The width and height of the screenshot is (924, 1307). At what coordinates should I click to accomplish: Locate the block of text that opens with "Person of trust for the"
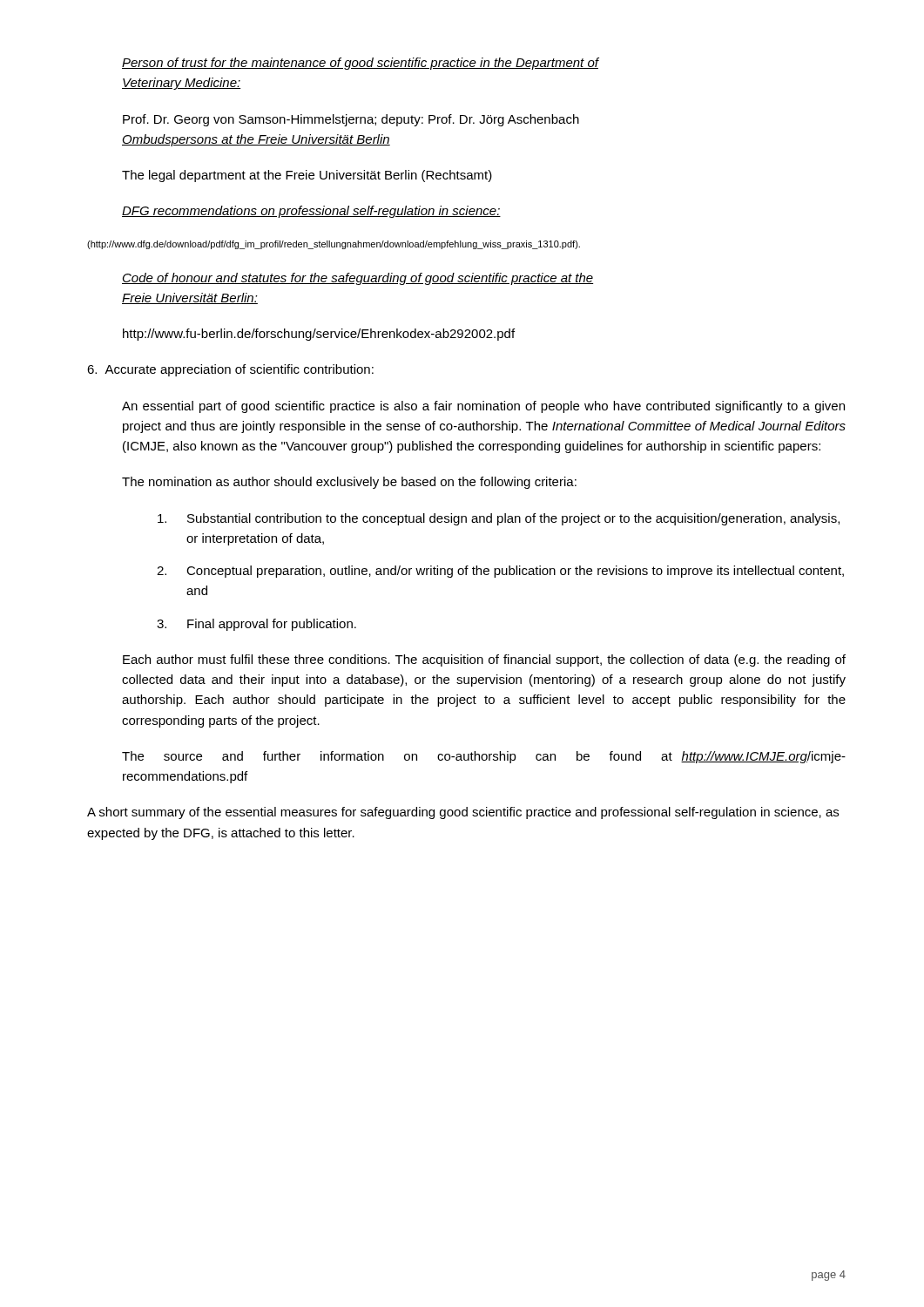[x=484, y=73]
